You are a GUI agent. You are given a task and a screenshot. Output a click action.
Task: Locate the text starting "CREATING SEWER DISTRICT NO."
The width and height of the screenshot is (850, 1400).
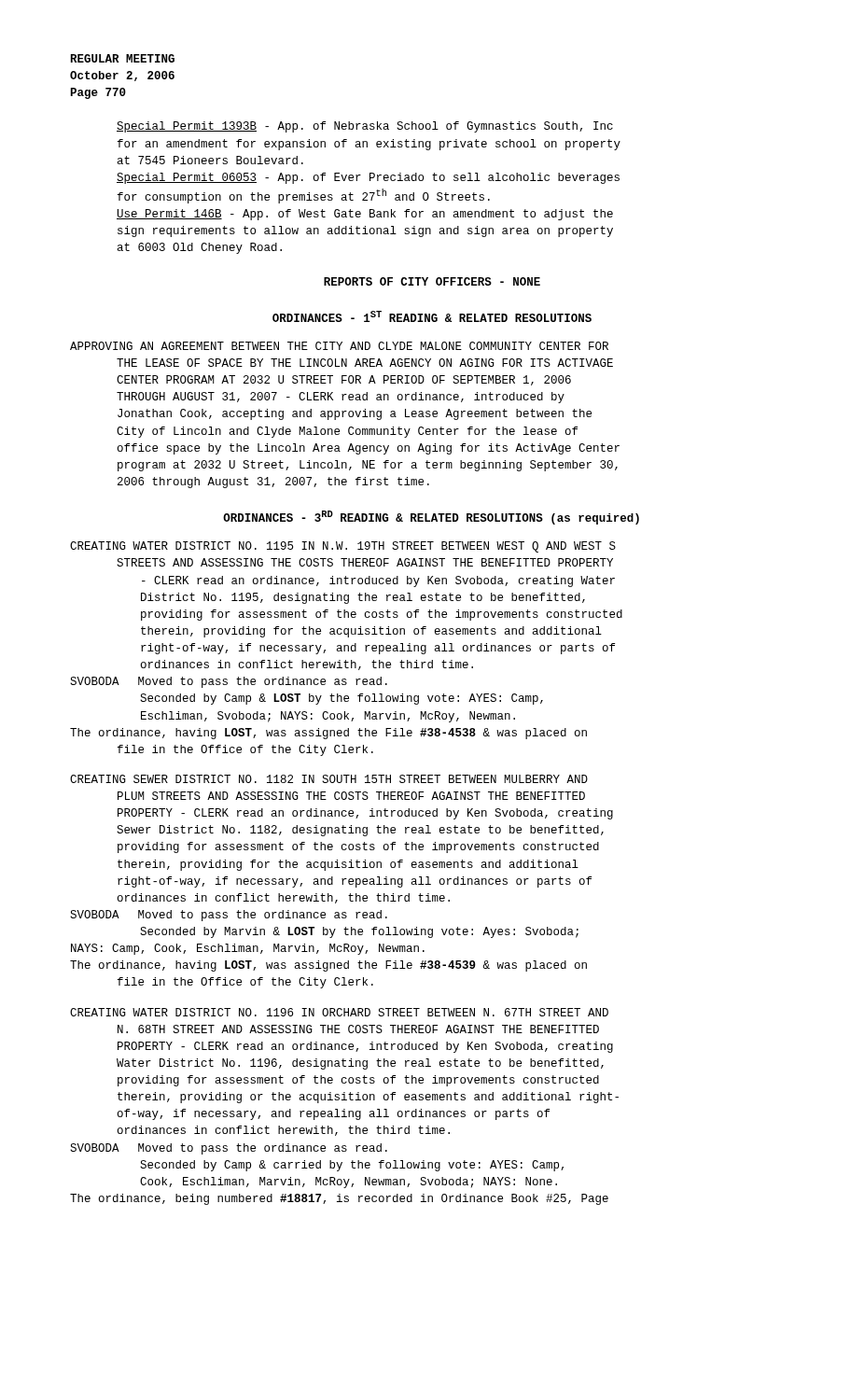click(342, 883)
